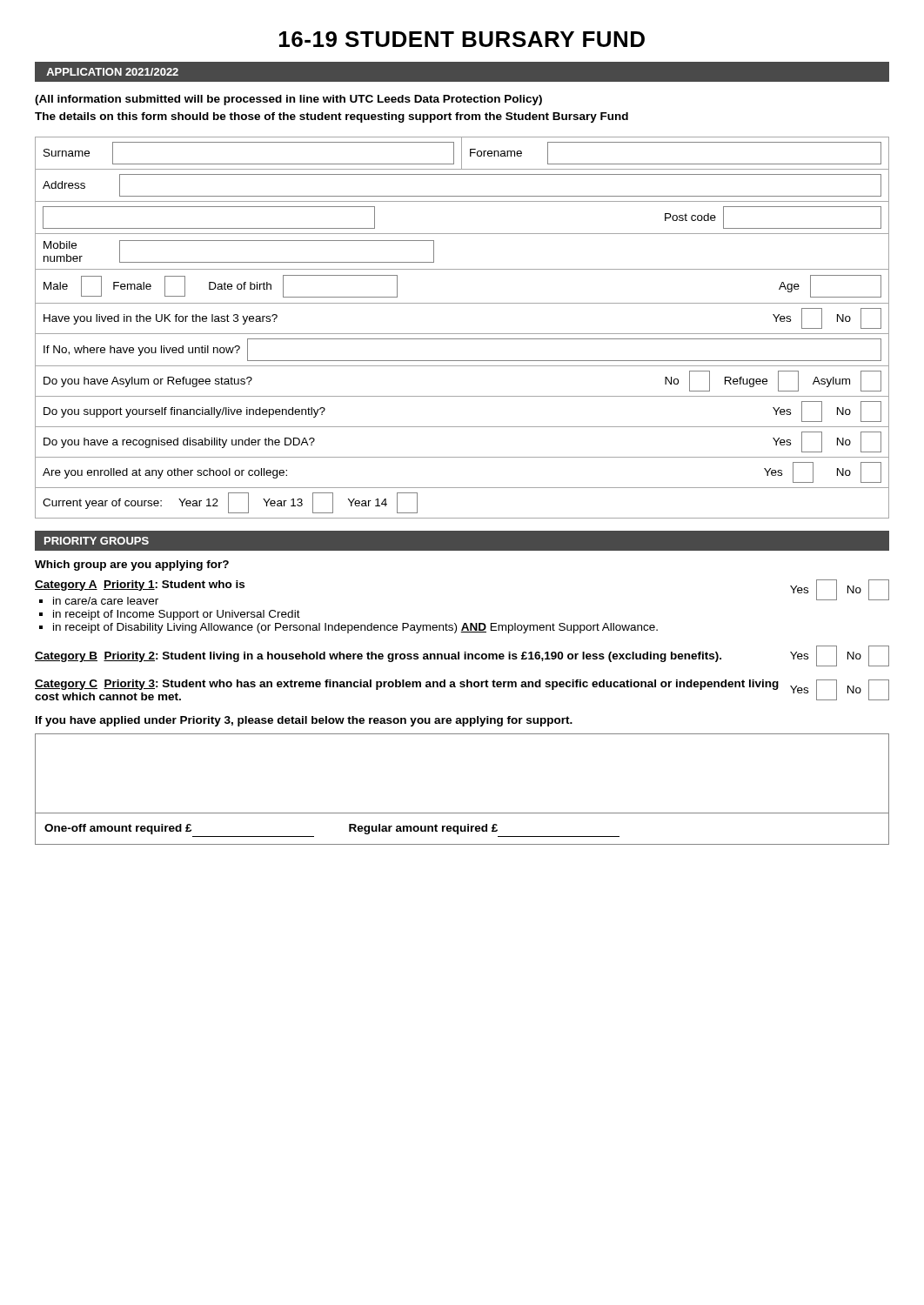This screenshot has width=924, height=1305.
Task: Point to the passage starting "Category C Priority 3: Student"
Action: (x=462, y=689)
